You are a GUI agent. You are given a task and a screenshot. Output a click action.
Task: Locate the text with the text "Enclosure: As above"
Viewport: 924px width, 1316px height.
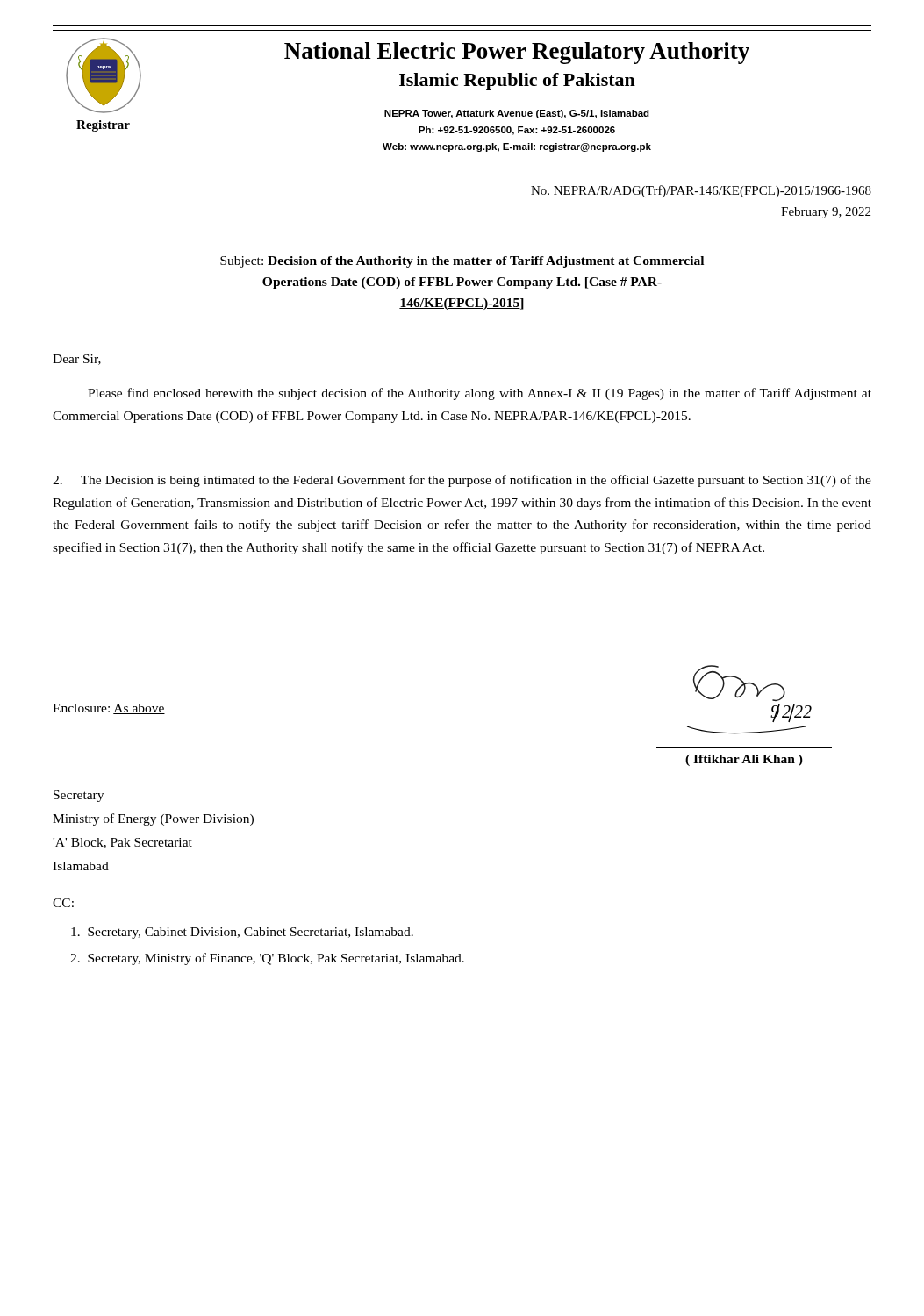(x=109, y=708)
